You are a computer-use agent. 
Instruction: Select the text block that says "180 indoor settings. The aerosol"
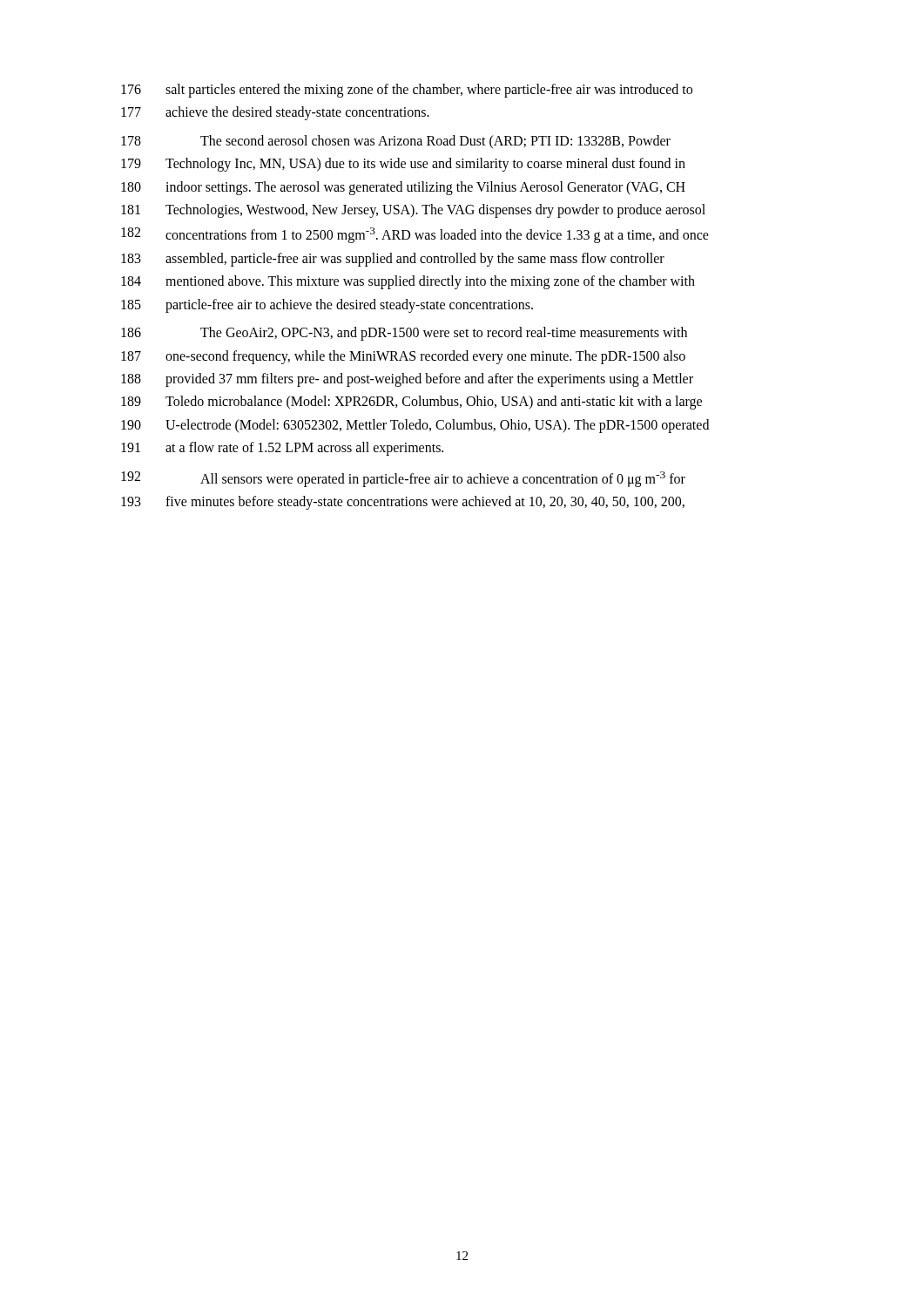(475, 187)
